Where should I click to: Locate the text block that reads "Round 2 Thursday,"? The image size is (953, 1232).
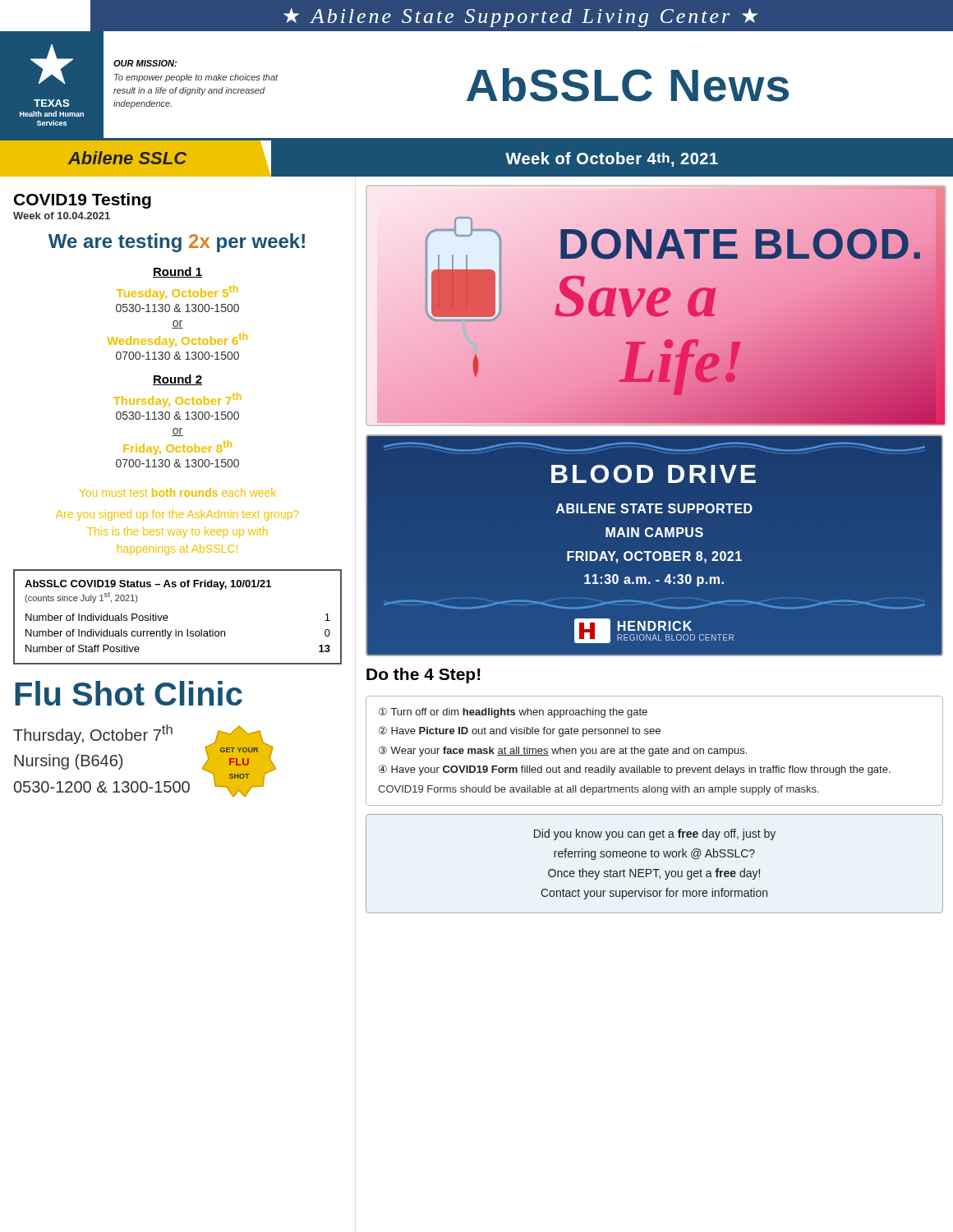click(177, 421)
